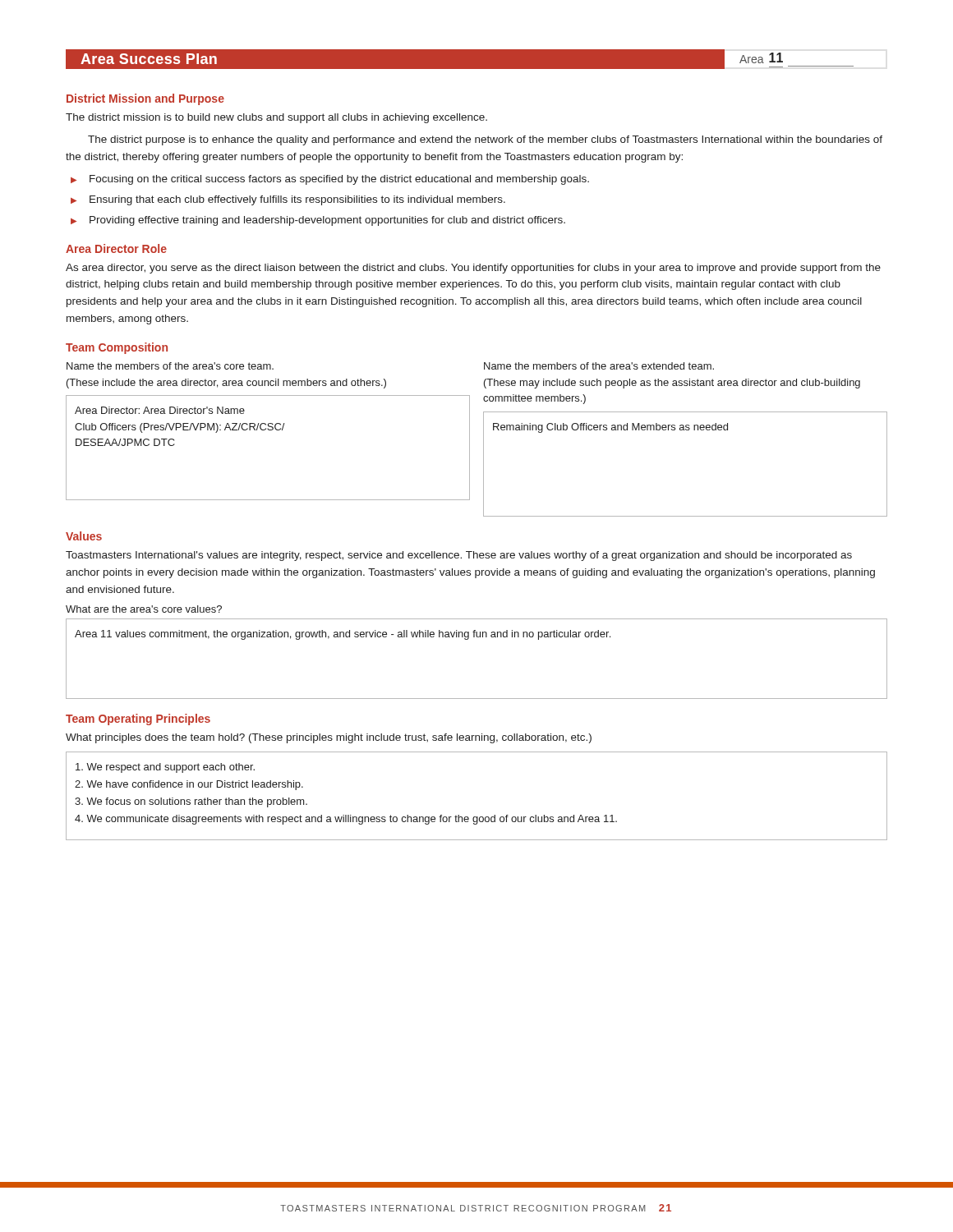Find the block on this page that starts "Area 11 values commitment, the organization, growth,"
The height and width of the screenshot is (1232, 953).
pos(343,634)
